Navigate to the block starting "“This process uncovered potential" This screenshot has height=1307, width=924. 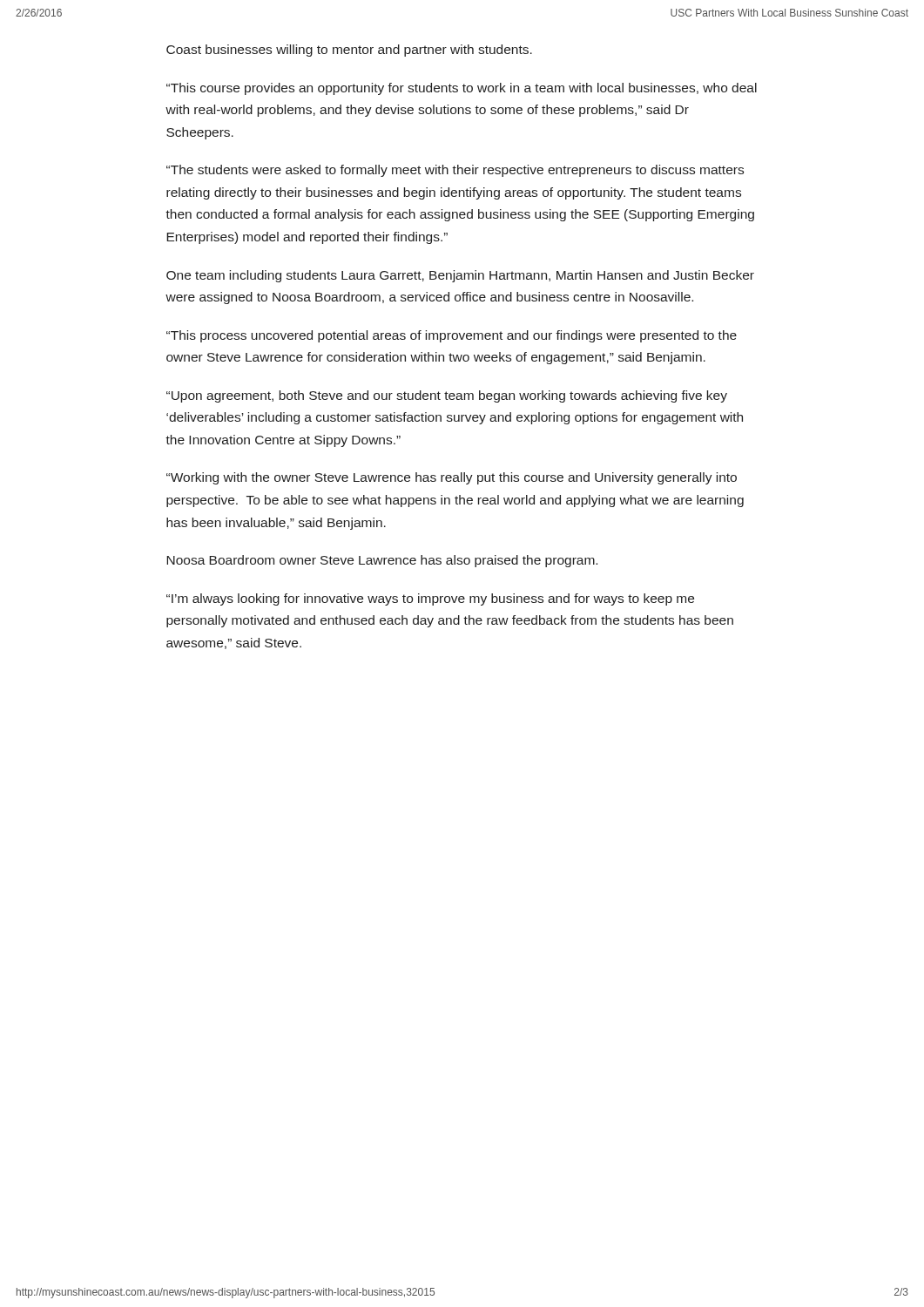click(x=451, y=346)
